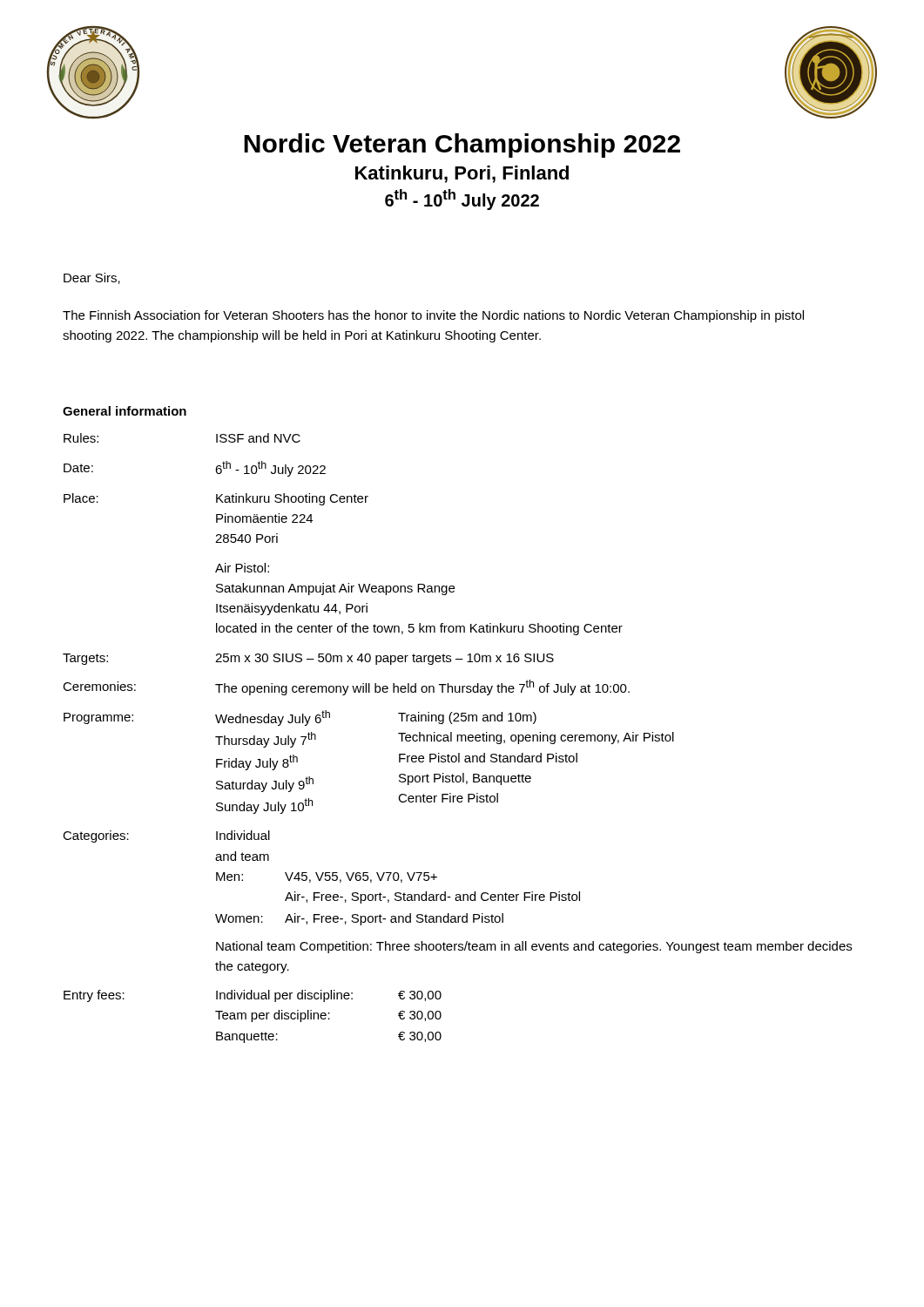Click on the text block starting "Entry fees: Individual per discipline:"
The height and width of the screenshot is (1307, 924).
pyautogui.click(x=253, y=996)
